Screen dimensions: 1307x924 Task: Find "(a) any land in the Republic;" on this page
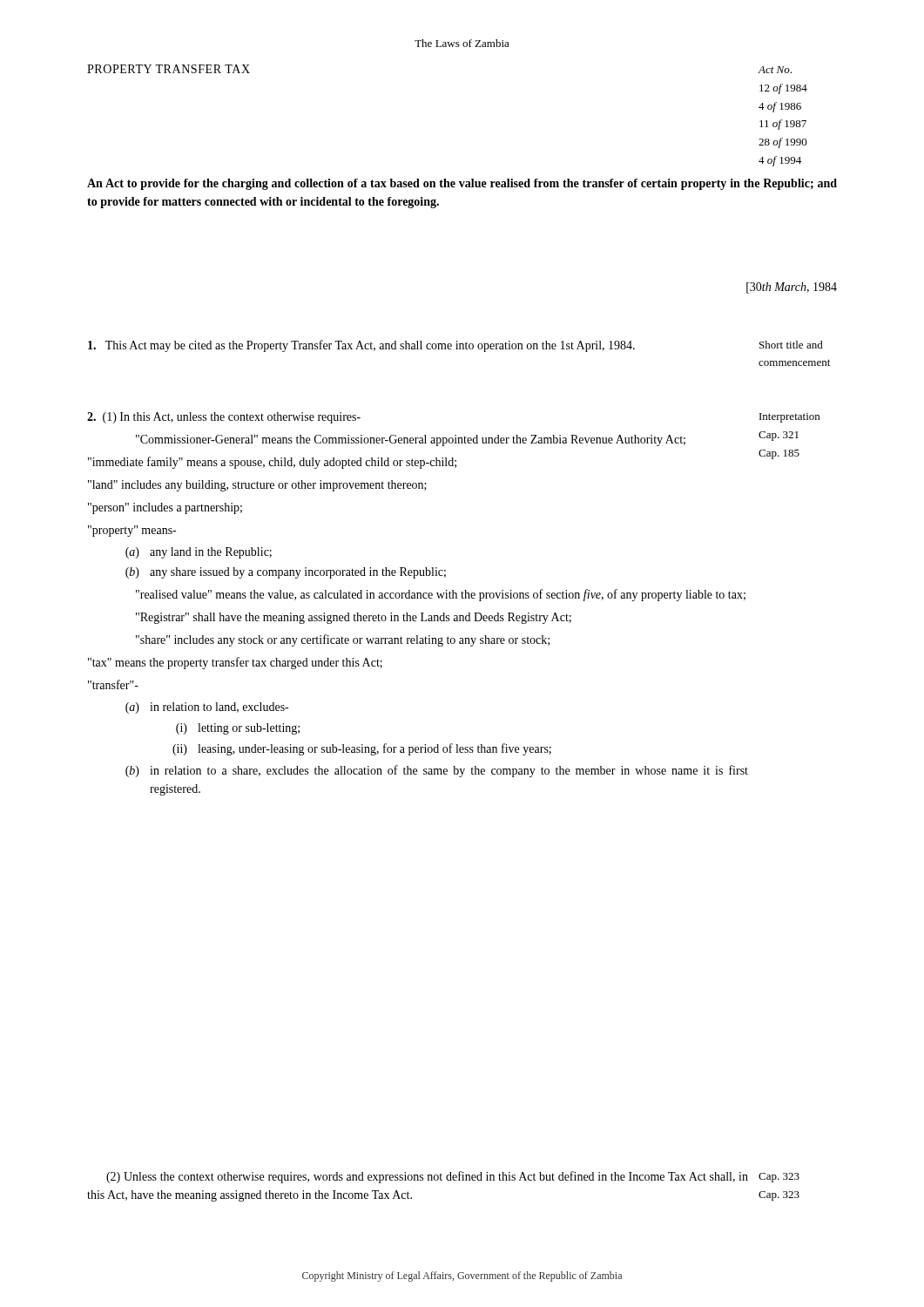click(180, 552)
